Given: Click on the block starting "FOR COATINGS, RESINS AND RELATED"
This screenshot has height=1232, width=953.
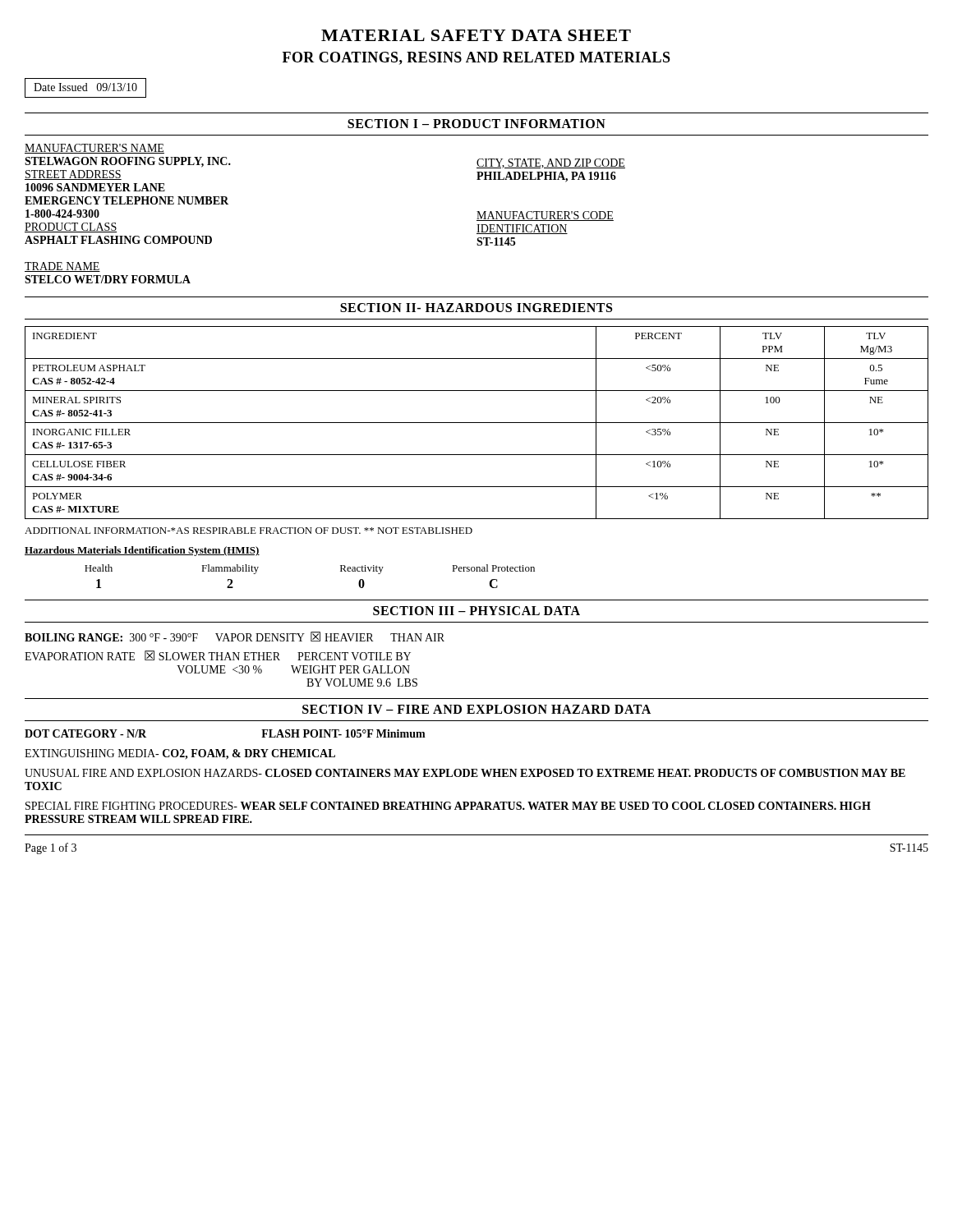Looking at the screenshot, I should (x=476, y=57).
